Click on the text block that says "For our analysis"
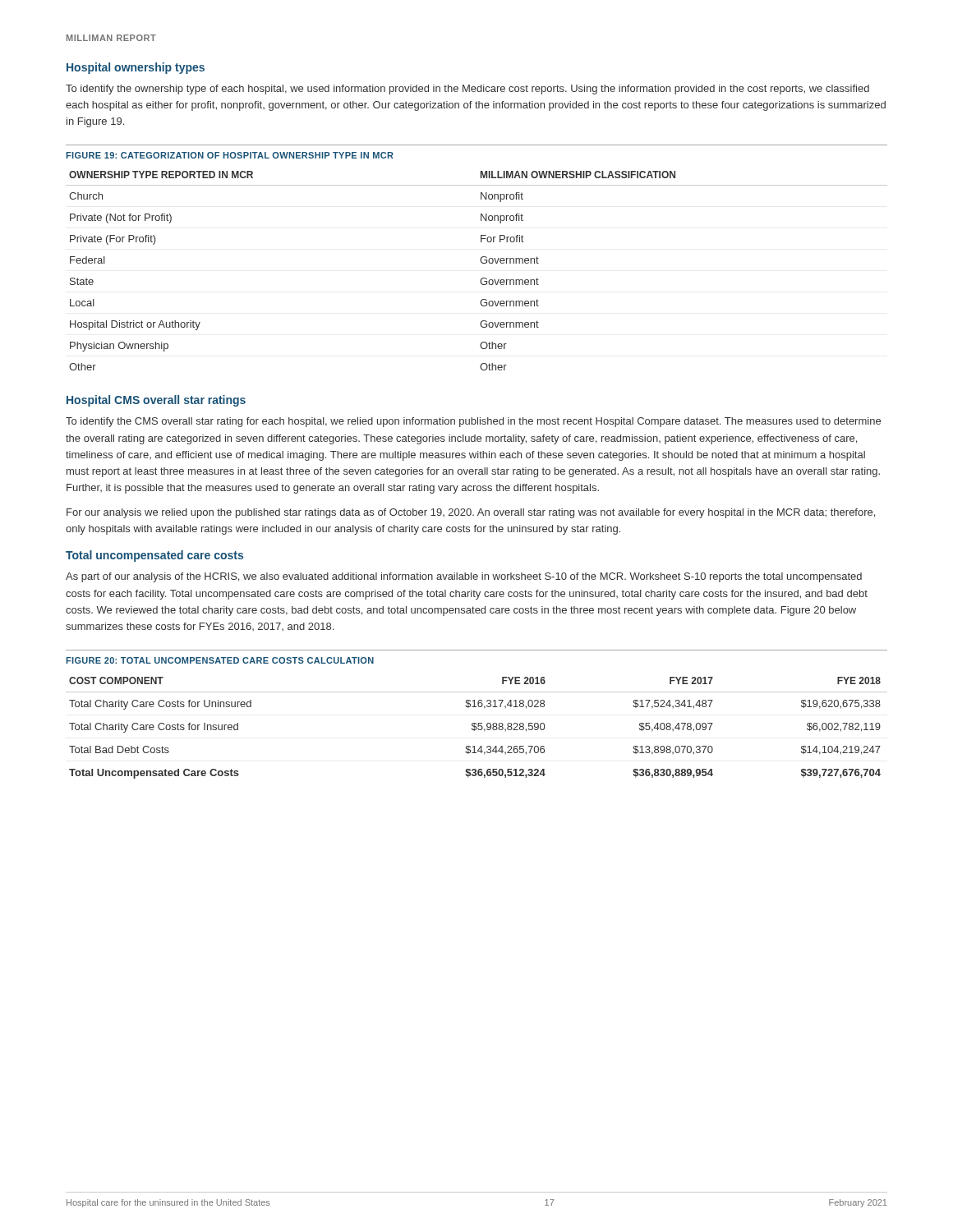This screenshot has height=1232, width=953. (x=471, y=521)
